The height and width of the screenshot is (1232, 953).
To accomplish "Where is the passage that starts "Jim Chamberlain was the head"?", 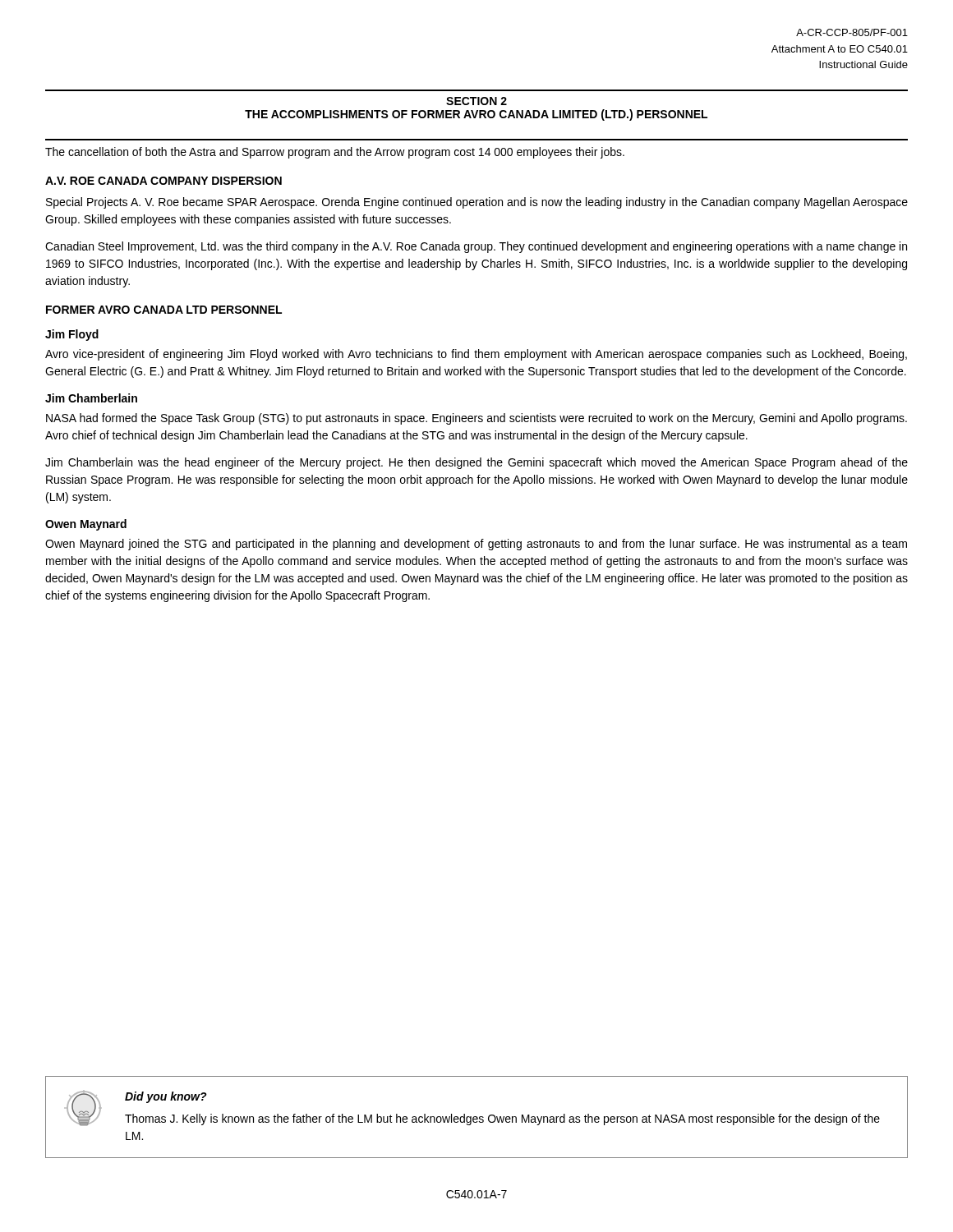I will pos(476,480).
